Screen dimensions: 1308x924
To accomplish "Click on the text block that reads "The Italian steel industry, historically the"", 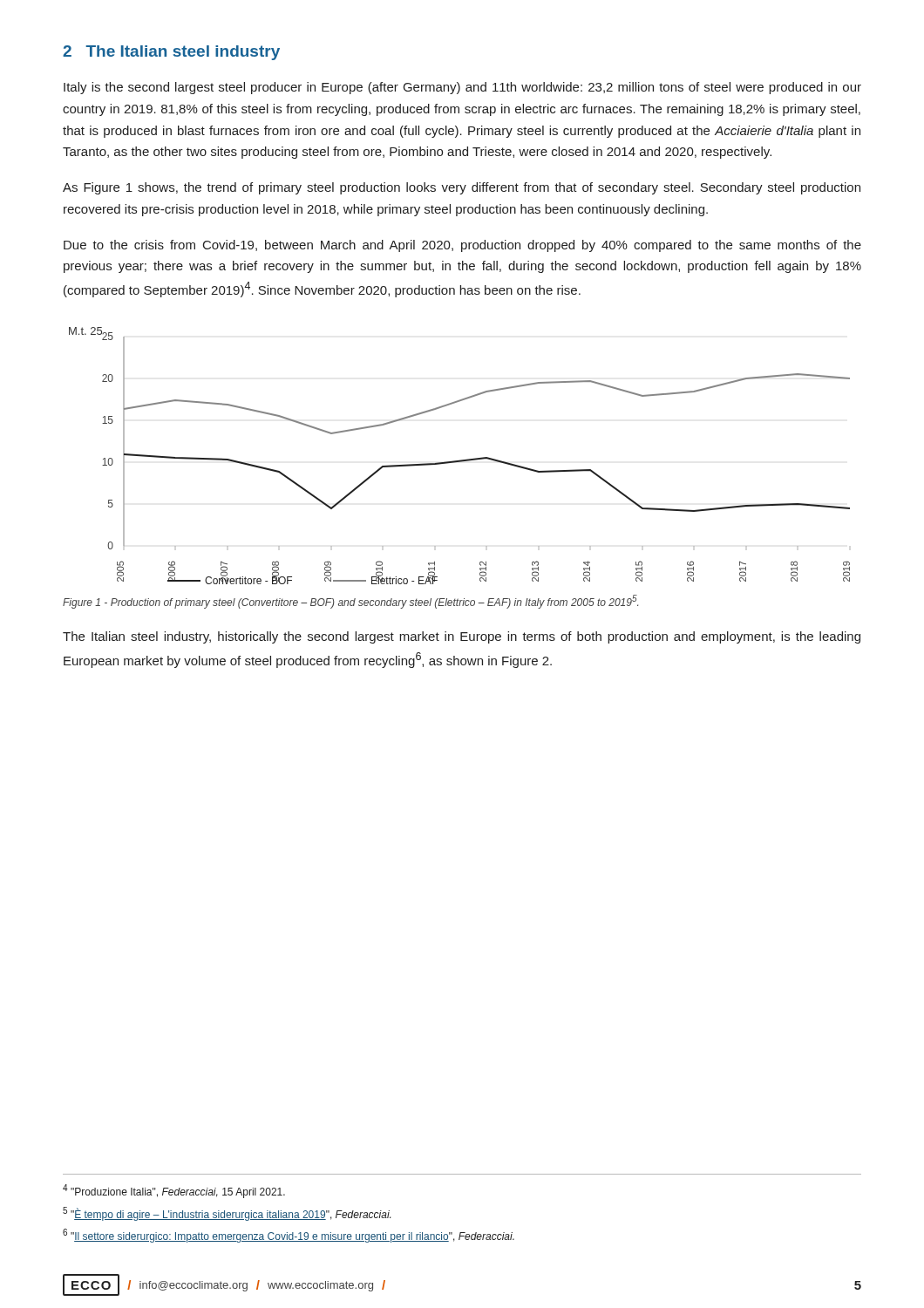I will 462,648.
